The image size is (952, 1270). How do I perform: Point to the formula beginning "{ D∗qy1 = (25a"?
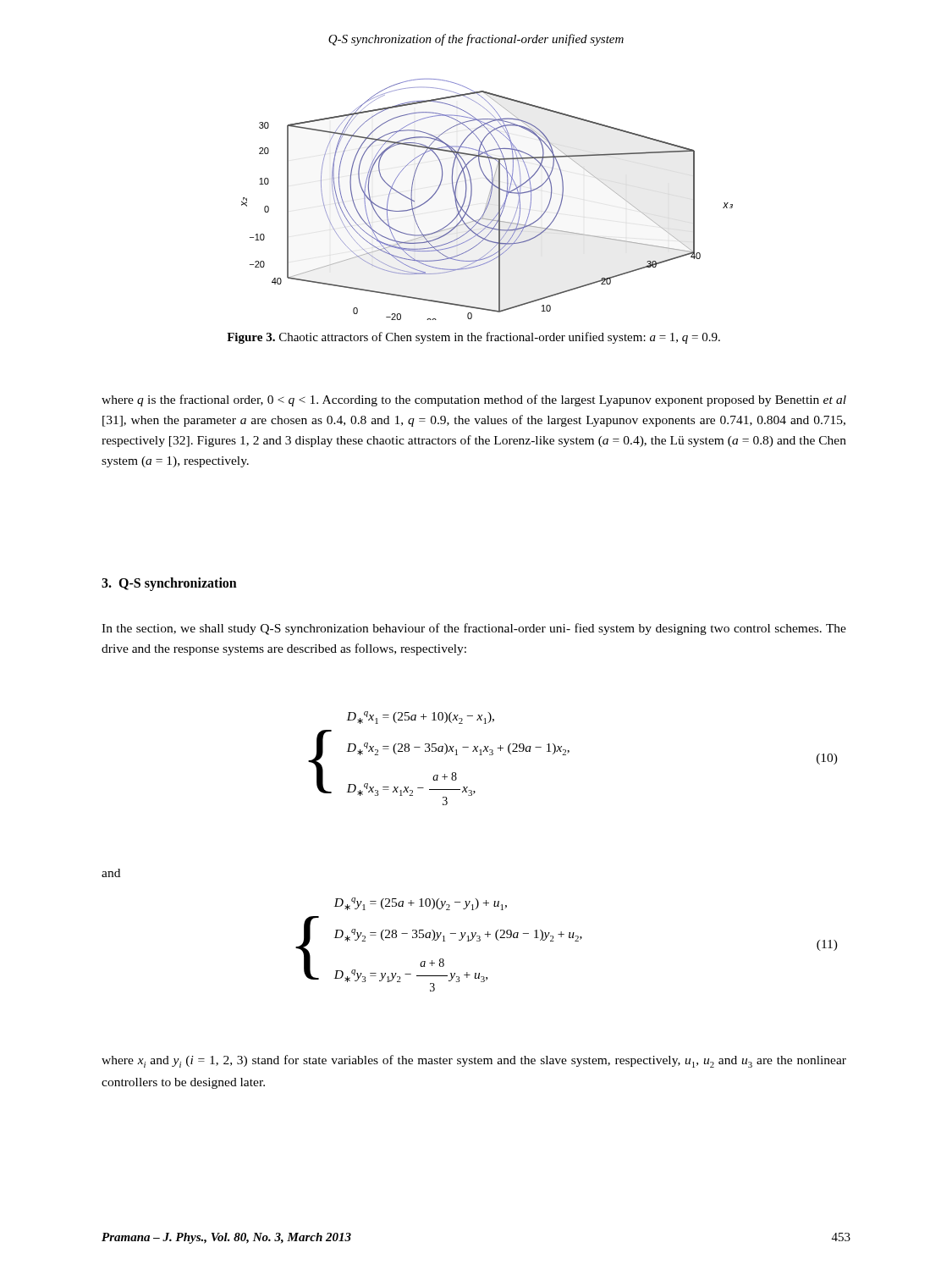pyautogui.click(x=474, y=944)
